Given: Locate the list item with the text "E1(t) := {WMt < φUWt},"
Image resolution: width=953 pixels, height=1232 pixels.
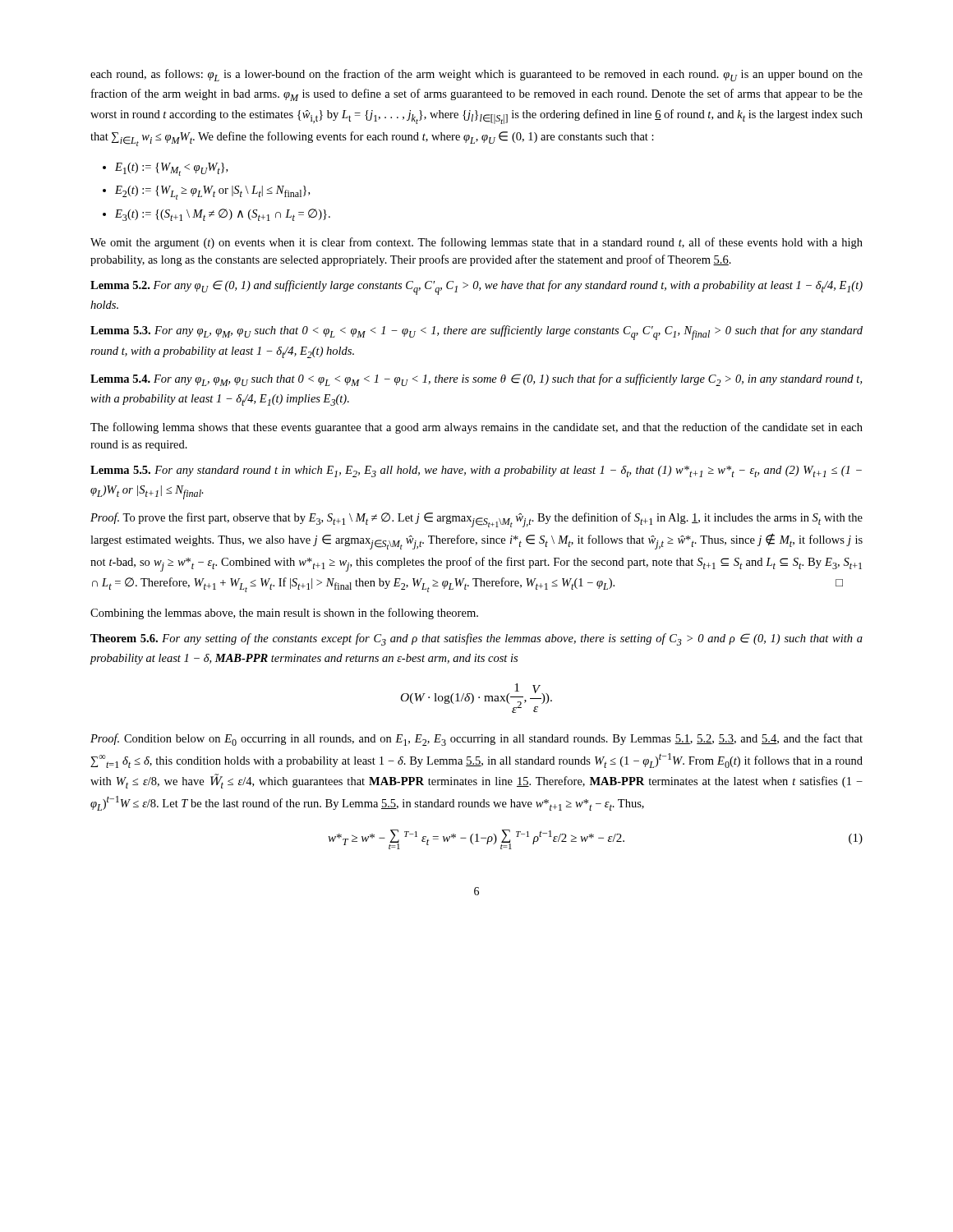Looking at the screenshot, I should 165,169.
